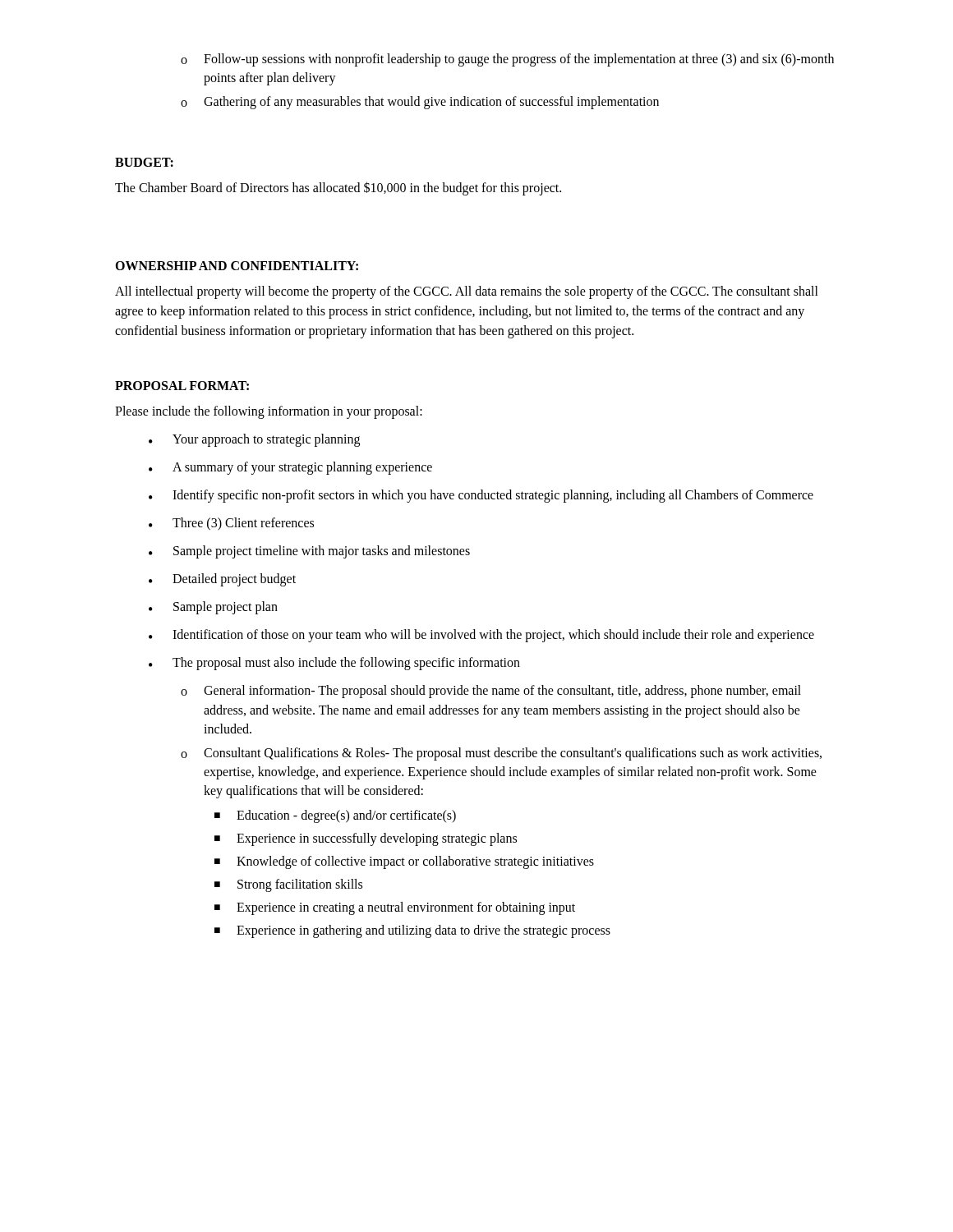Point to "■ Strong facilitation skills"

pyautogui.click(x=288, y=884)
